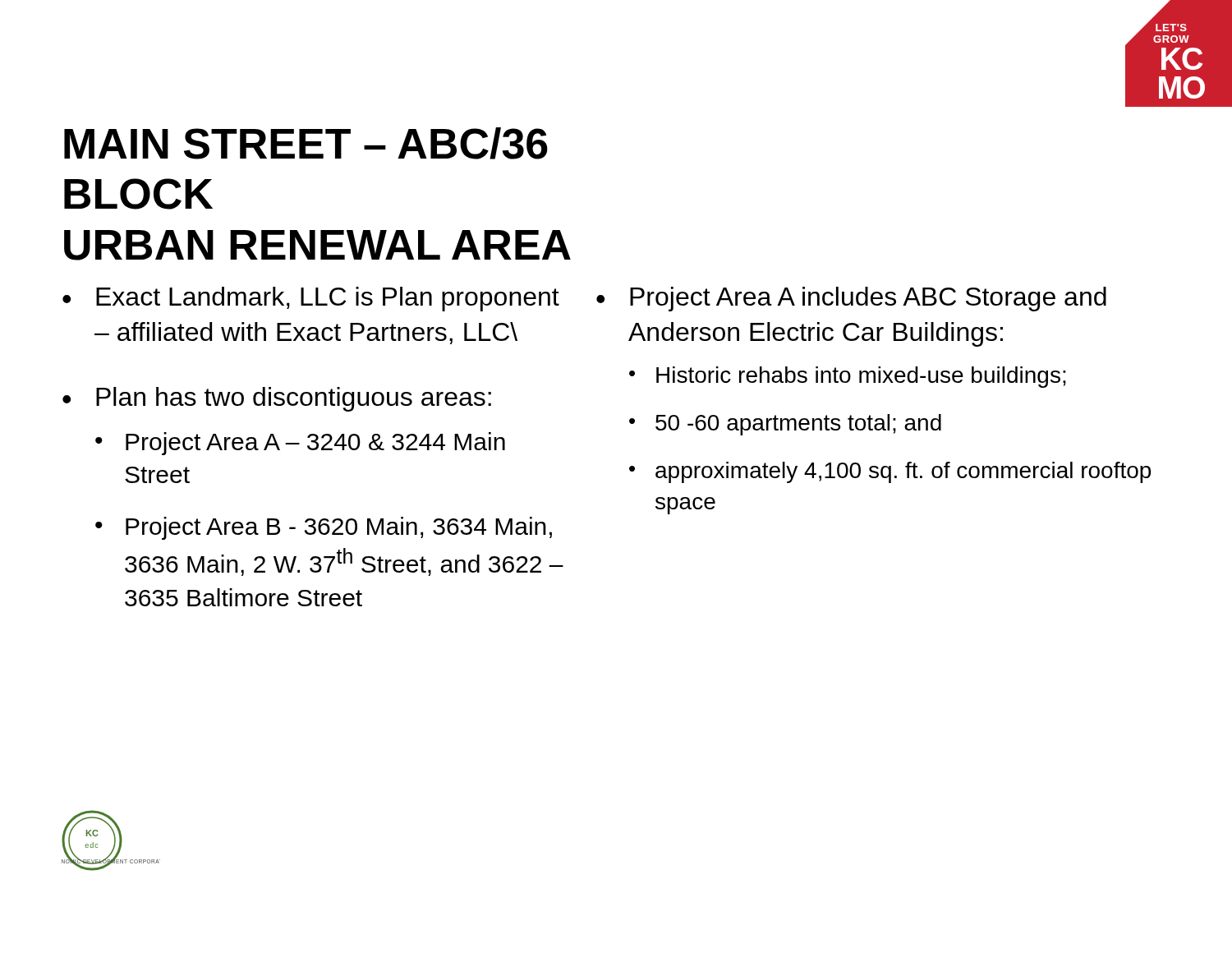This screenshot has height=953, width=1232.
Task: Find the list item that reads "• Plan has"
Action: pyautogui.click(x=316, y=510)
